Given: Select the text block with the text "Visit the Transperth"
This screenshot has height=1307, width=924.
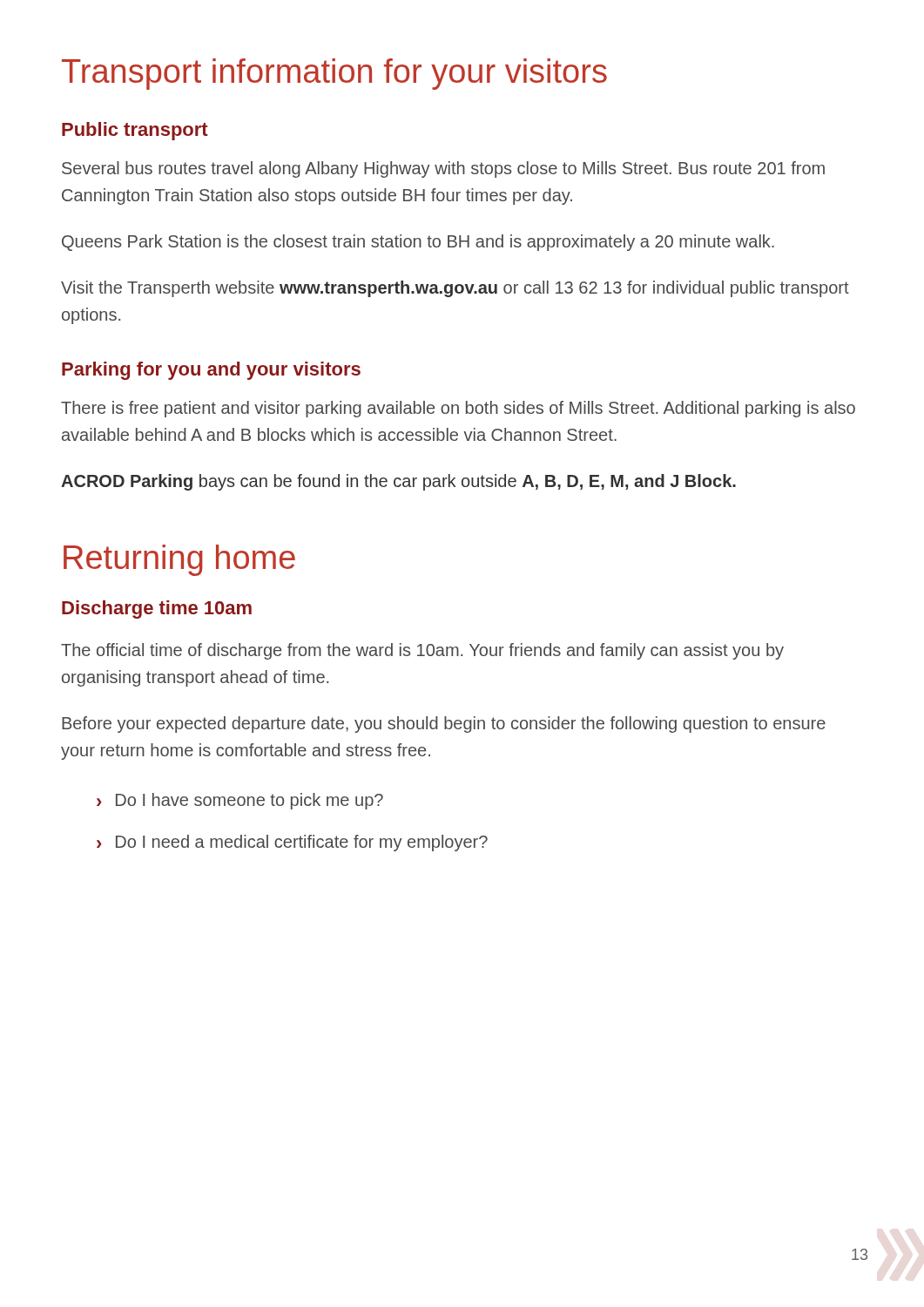Looking at the screenshot, I should pos(462,301).
